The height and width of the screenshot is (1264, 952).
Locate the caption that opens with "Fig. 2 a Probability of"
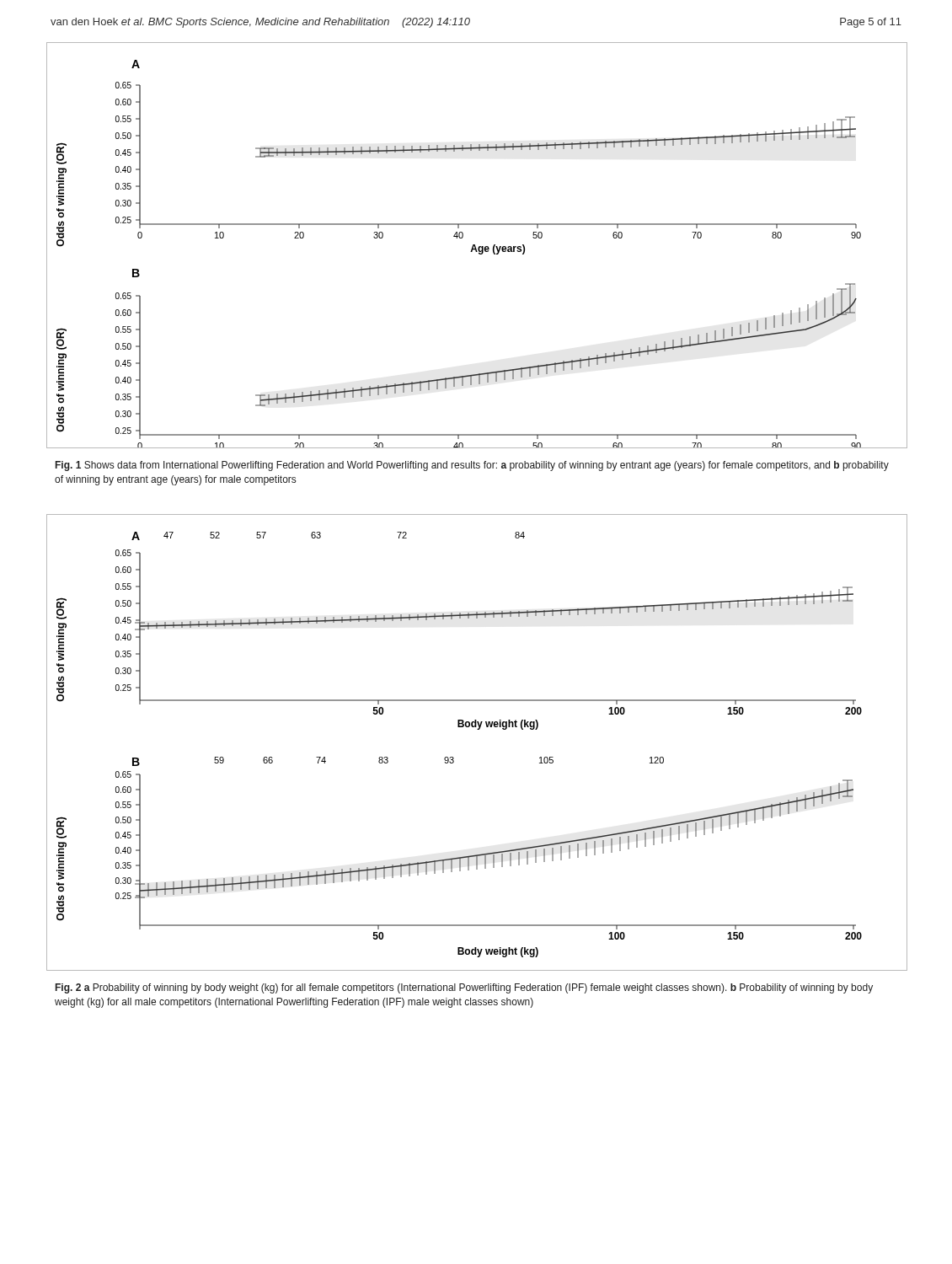464,995
